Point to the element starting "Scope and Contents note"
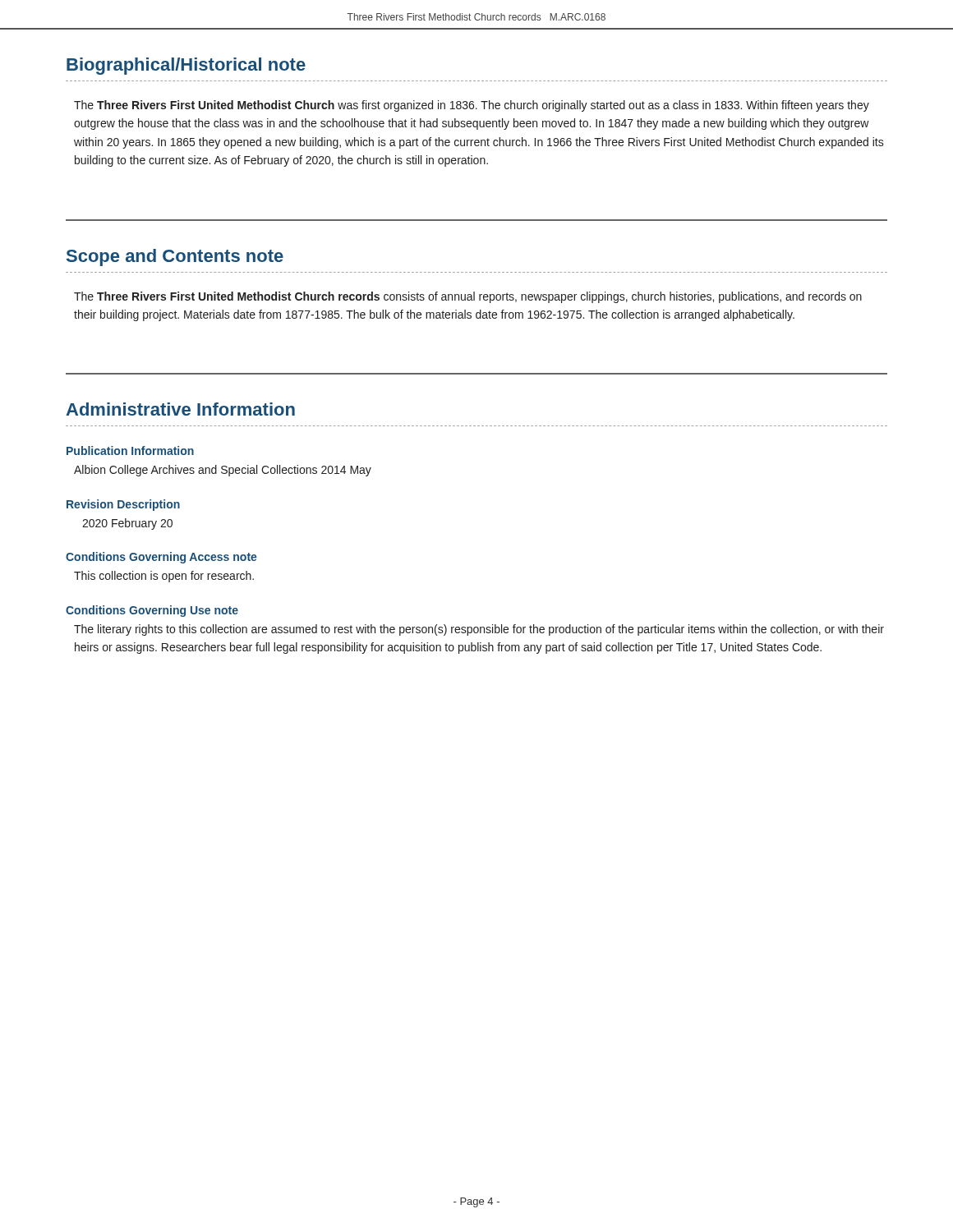Screen dimensions: 1232x953 pos(175,257)
